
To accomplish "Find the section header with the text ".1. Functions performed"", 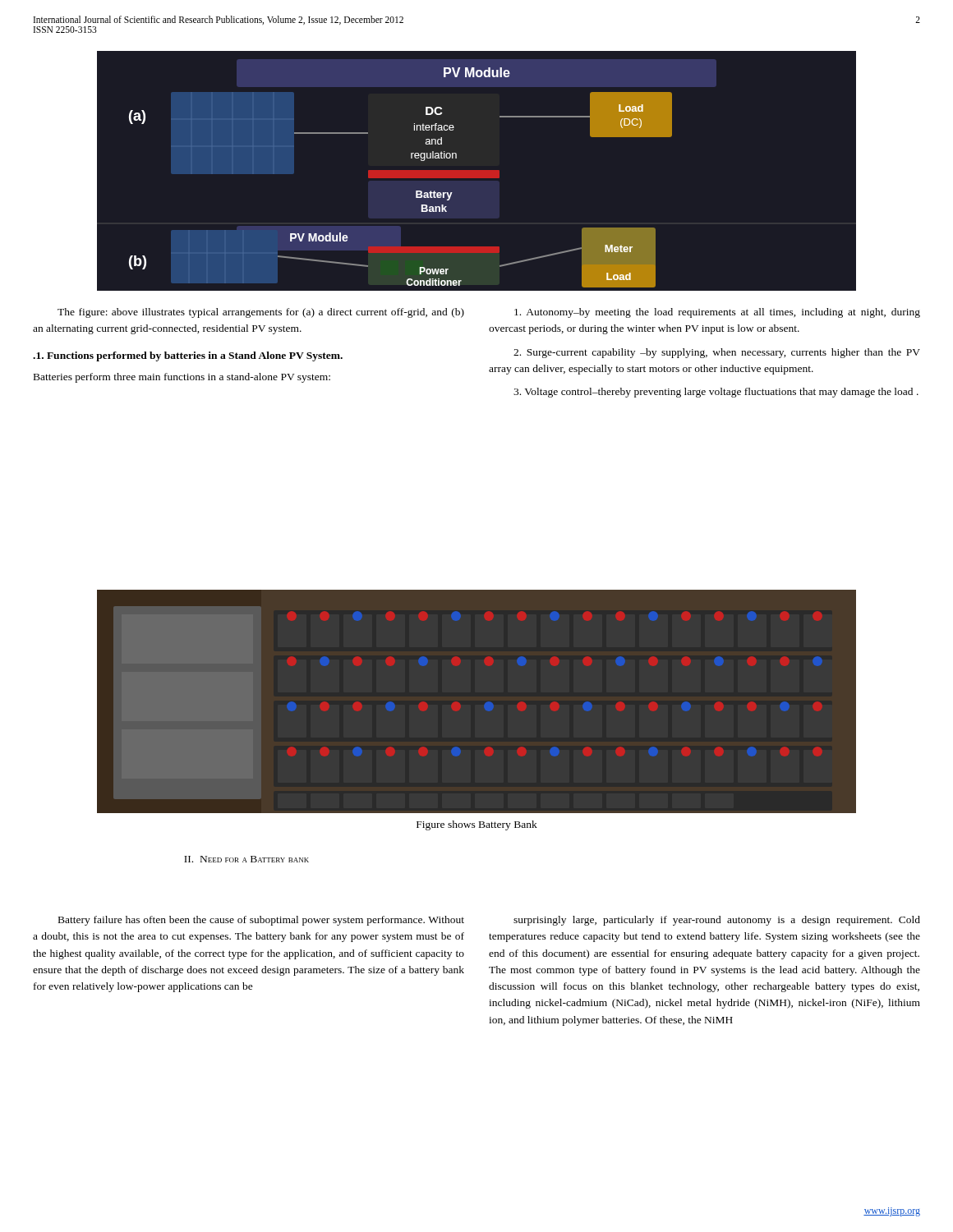I will pyautogui.click(x=188, y=355).
